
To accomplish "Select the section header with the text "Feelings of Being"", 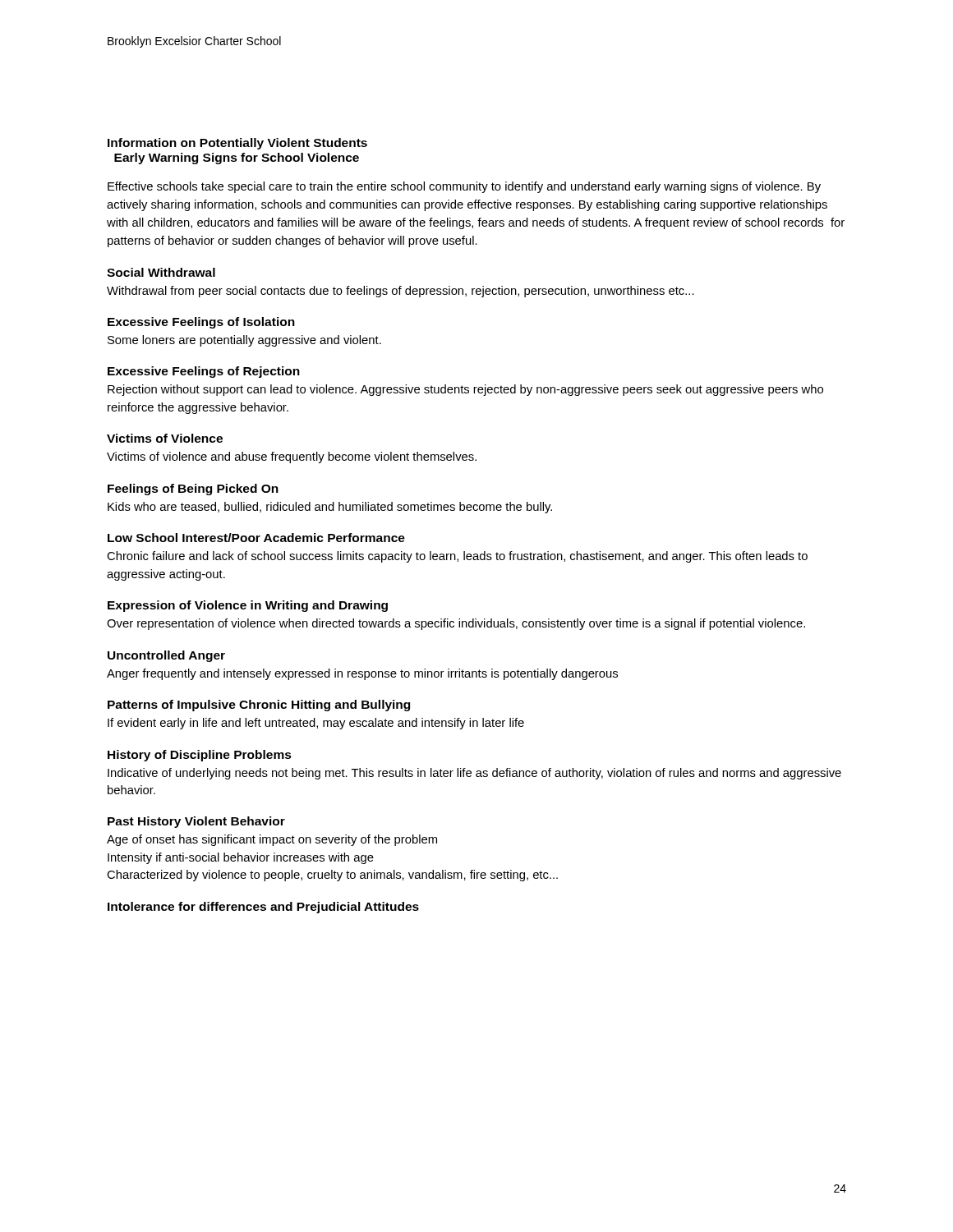I will pyautogui.click(x=193, y=488).
